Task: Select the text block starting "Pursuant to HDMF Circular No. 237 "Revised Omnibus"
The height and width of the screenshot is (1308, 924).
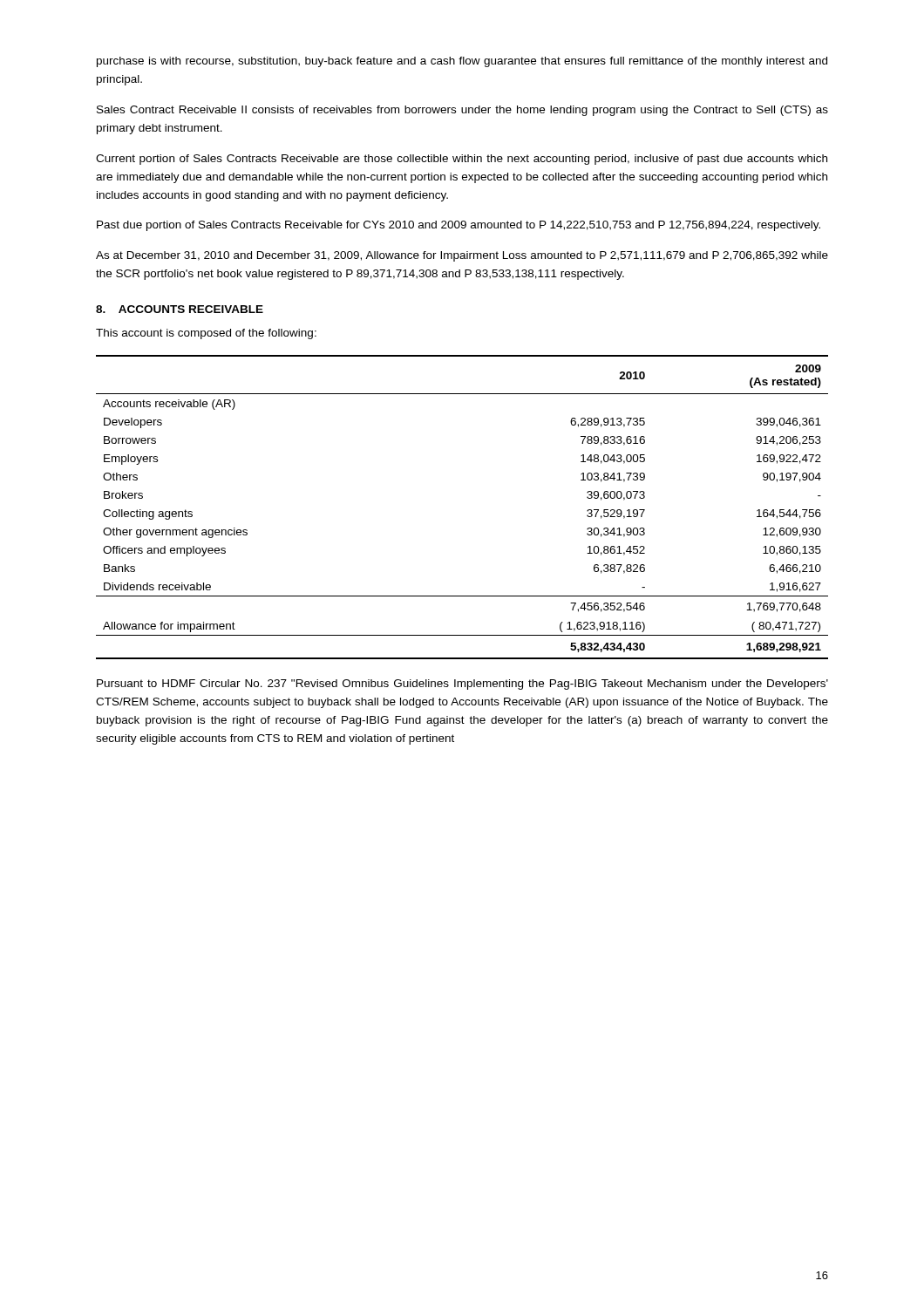Action: point(462,711)
